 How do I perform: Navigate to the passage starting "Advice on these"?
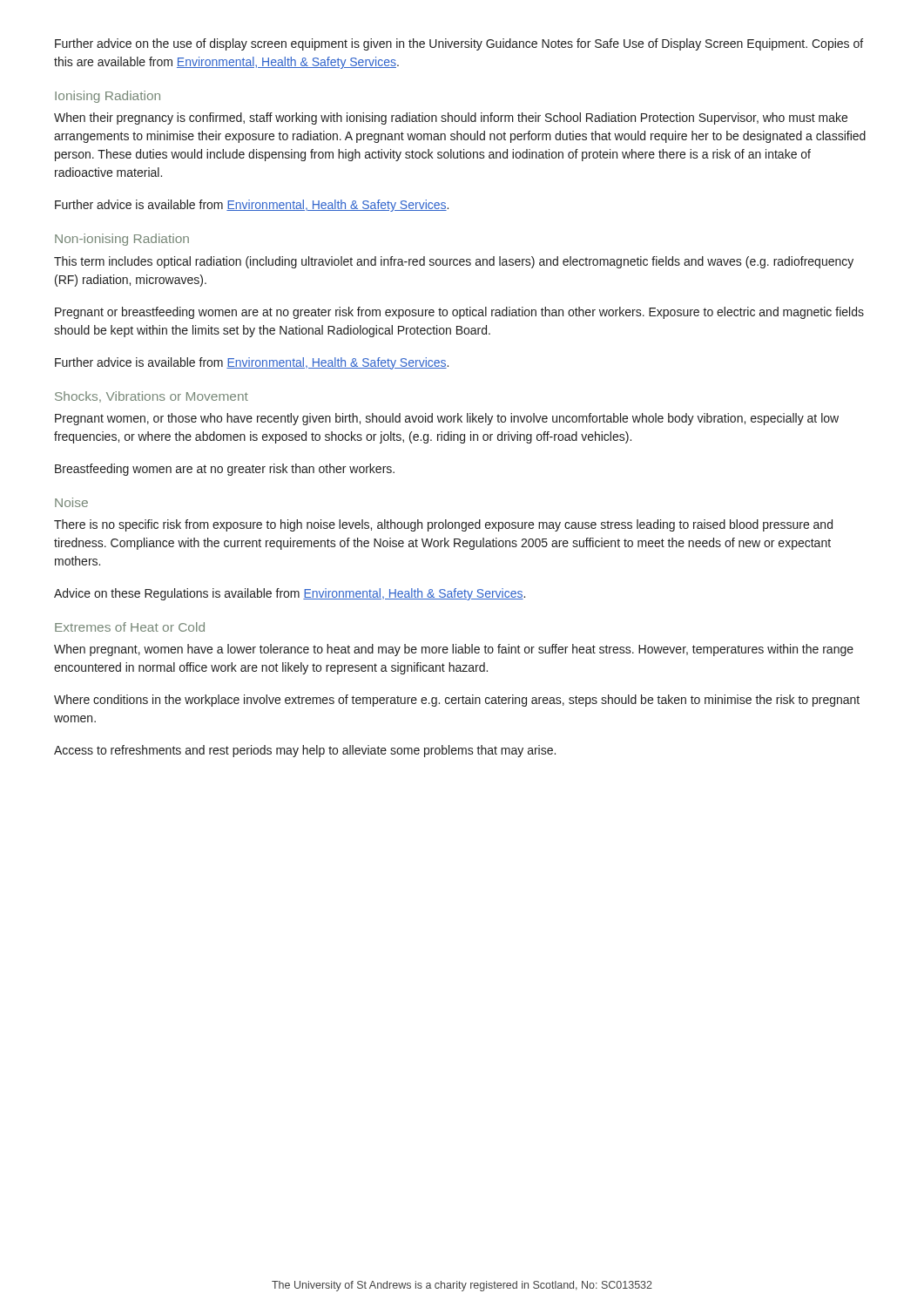[462, 594]
